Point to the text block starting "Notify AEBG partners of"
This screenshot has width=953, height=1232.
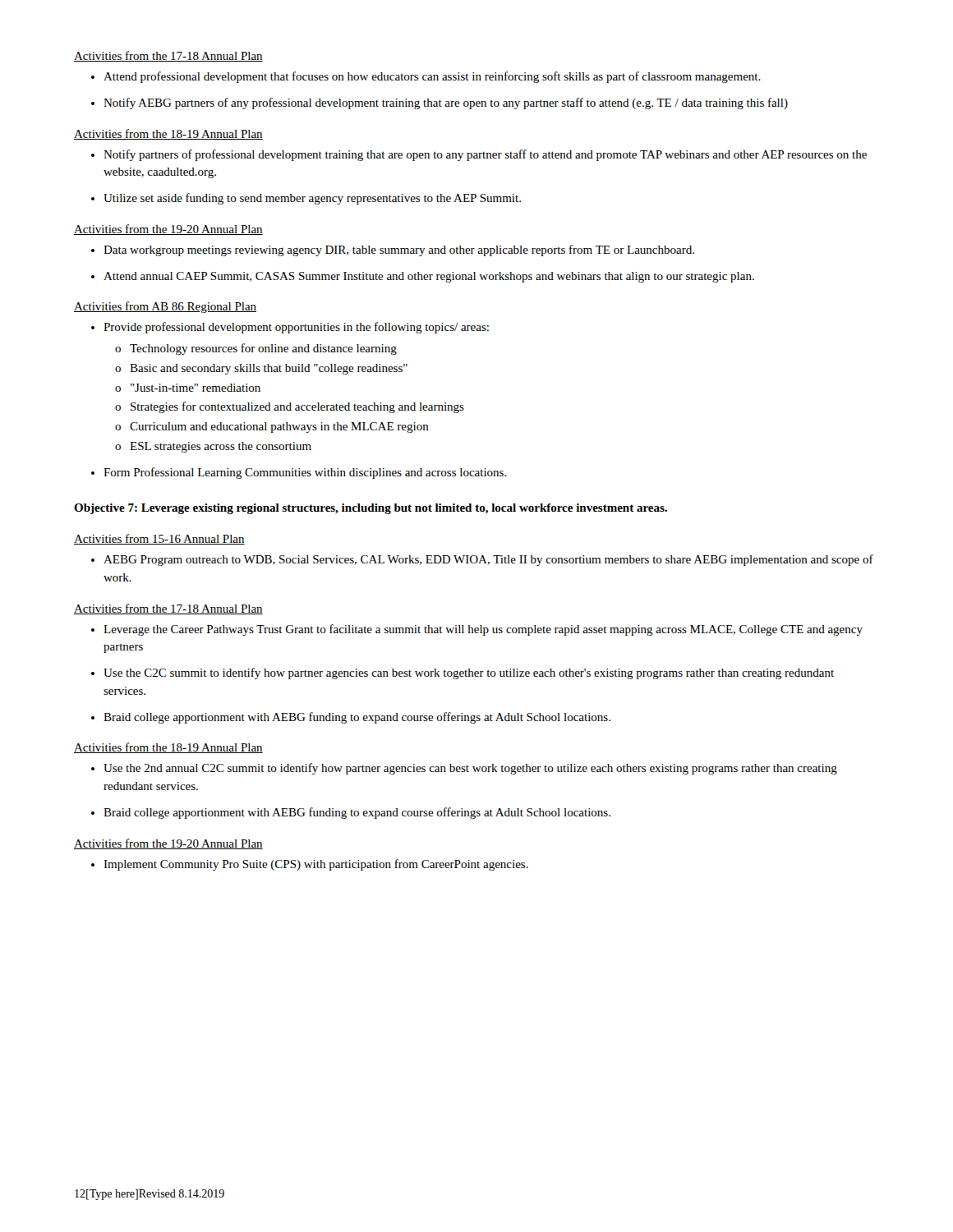[x=476, y=103]
